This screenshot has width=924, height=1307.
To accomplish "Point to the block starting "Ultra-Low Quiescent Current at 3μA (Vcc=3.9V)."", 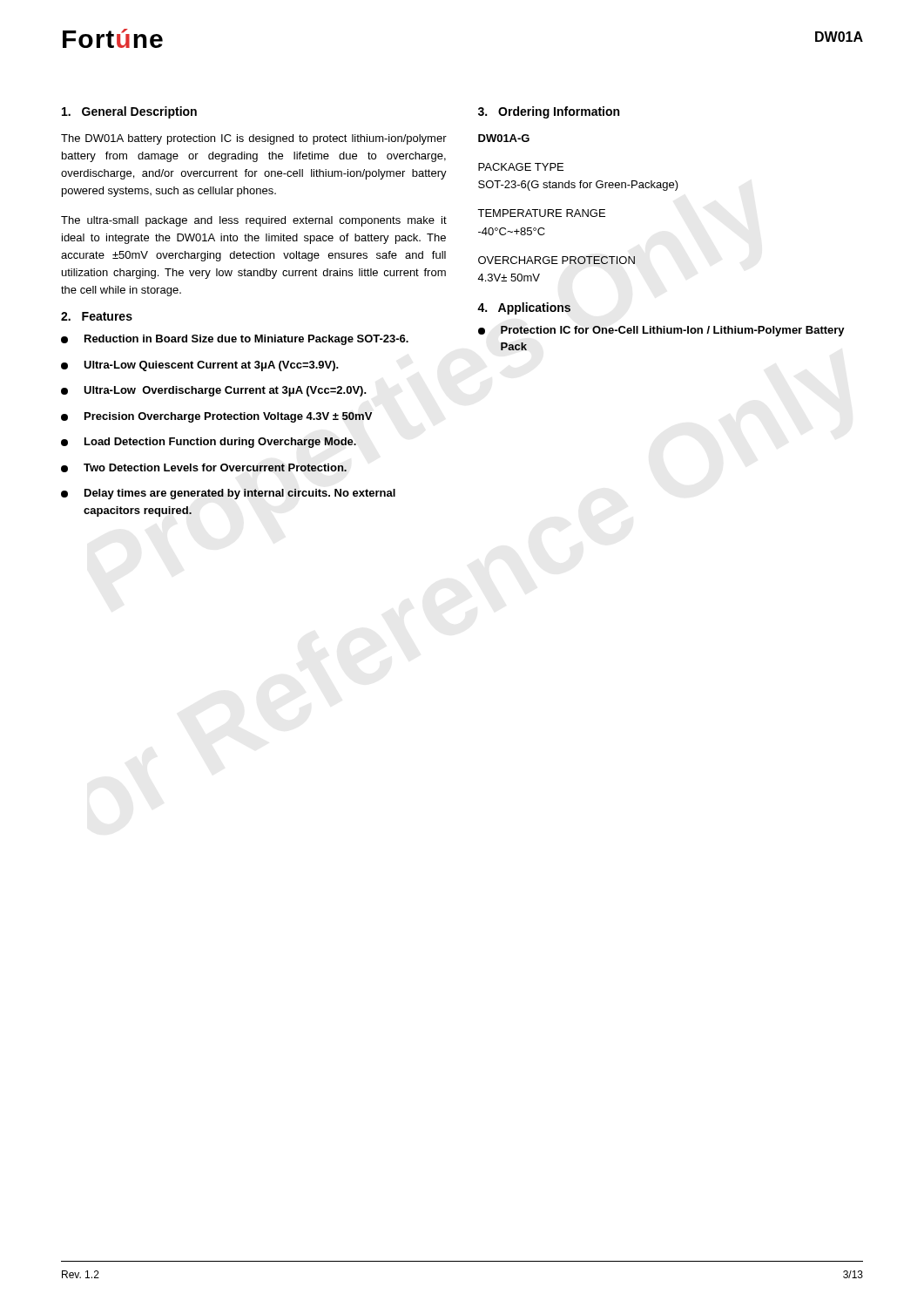I will click(254, 365).
